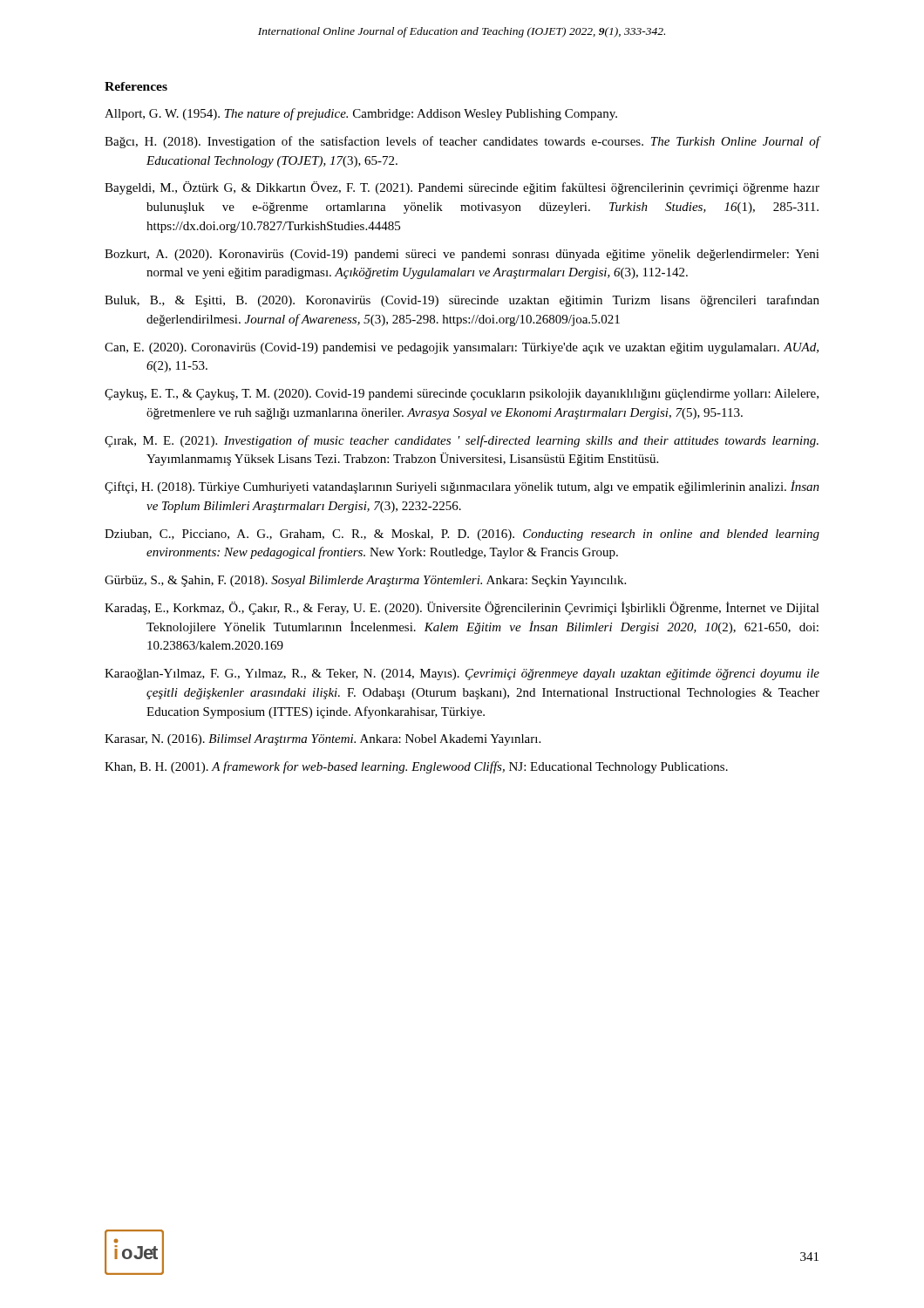Click on the passage starting "Karaoğlan-Yılmaz, F. G., Yılmaz, R.,"
Viewport: 924px width, 1308px height.
point(462,693)
